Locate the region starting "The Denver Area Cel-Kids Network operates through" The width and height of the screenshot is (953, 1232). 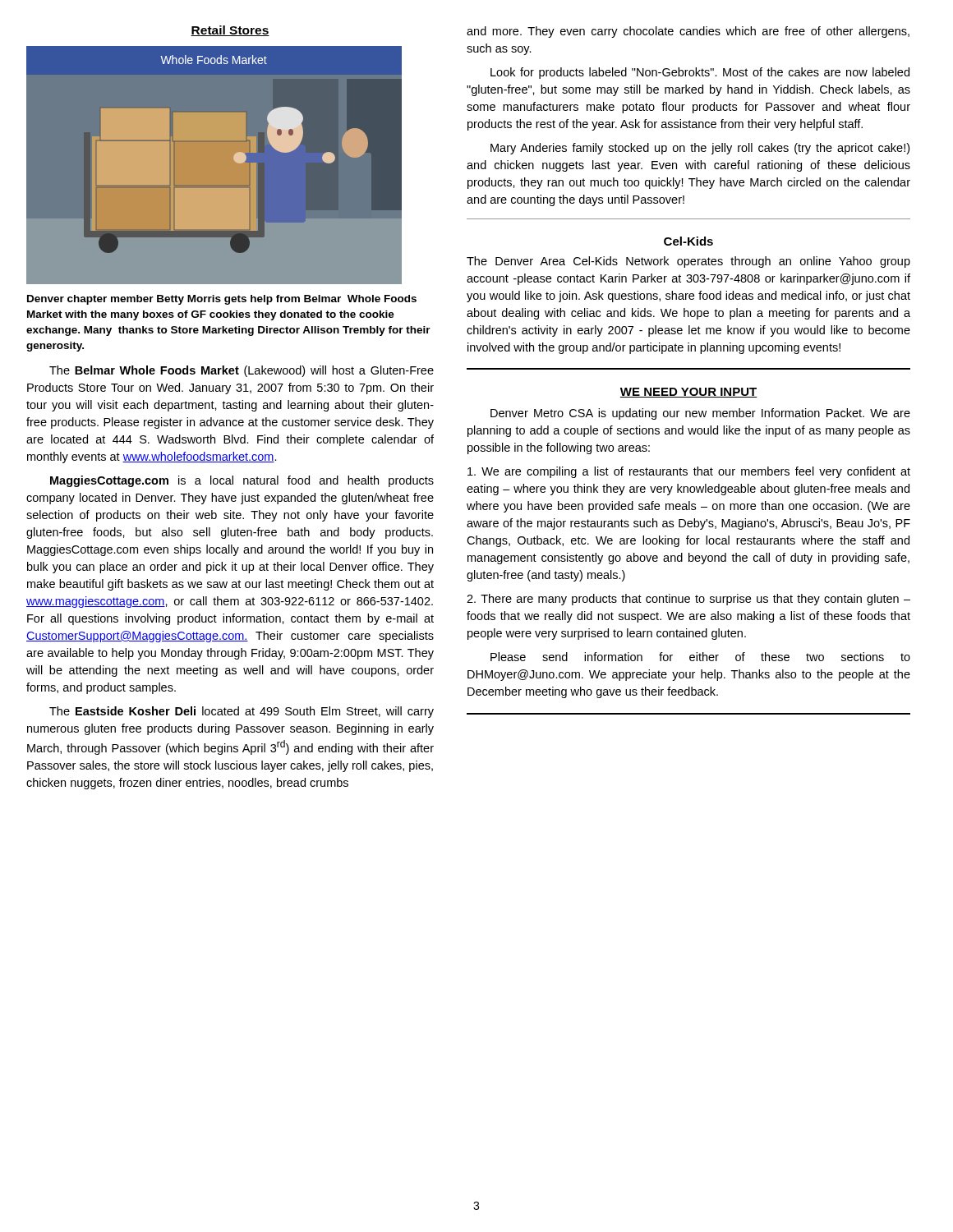point(688,305)
